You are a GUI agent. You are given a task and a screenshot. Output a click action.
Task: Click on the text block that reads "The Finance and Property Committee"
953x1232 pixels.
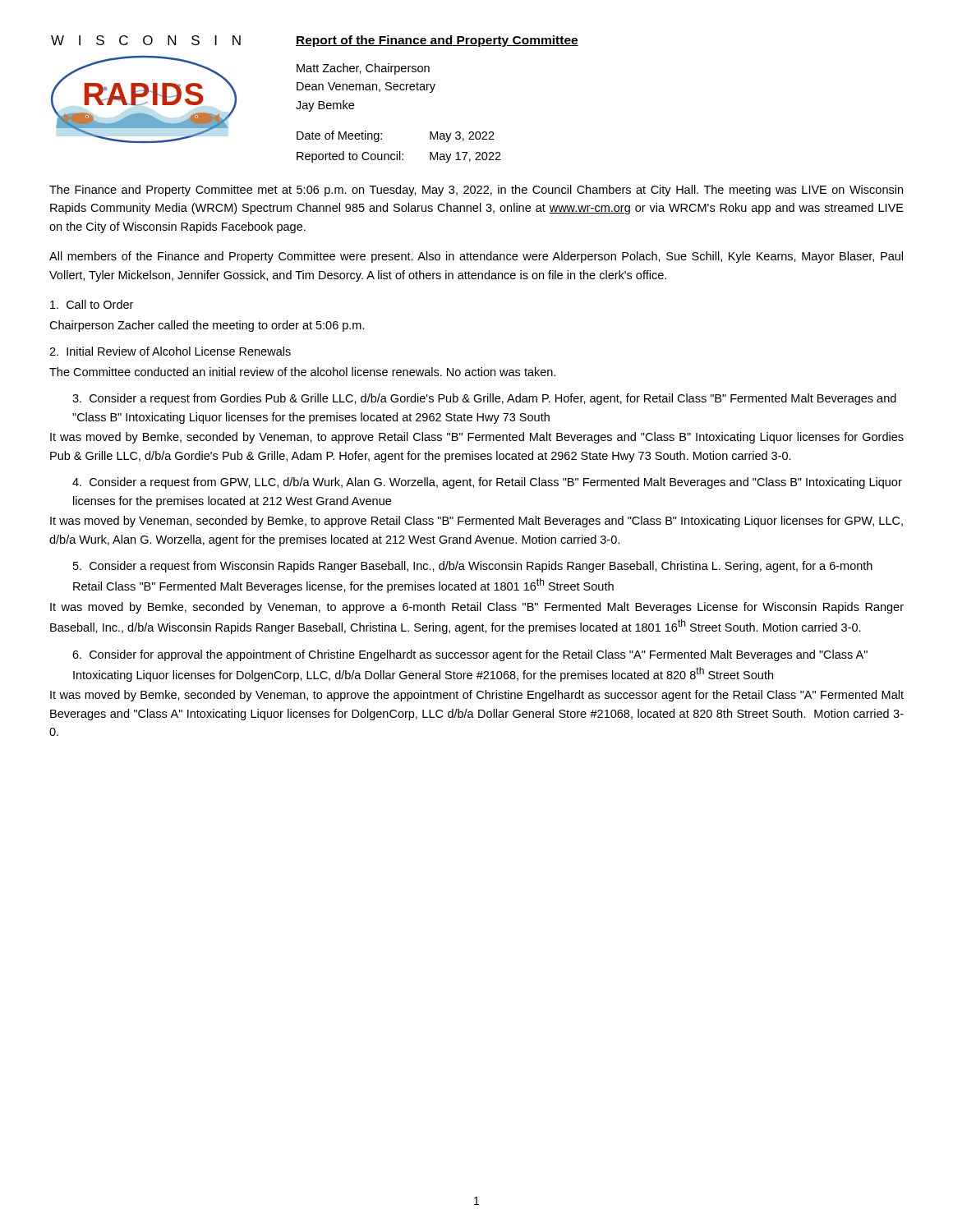476,208
